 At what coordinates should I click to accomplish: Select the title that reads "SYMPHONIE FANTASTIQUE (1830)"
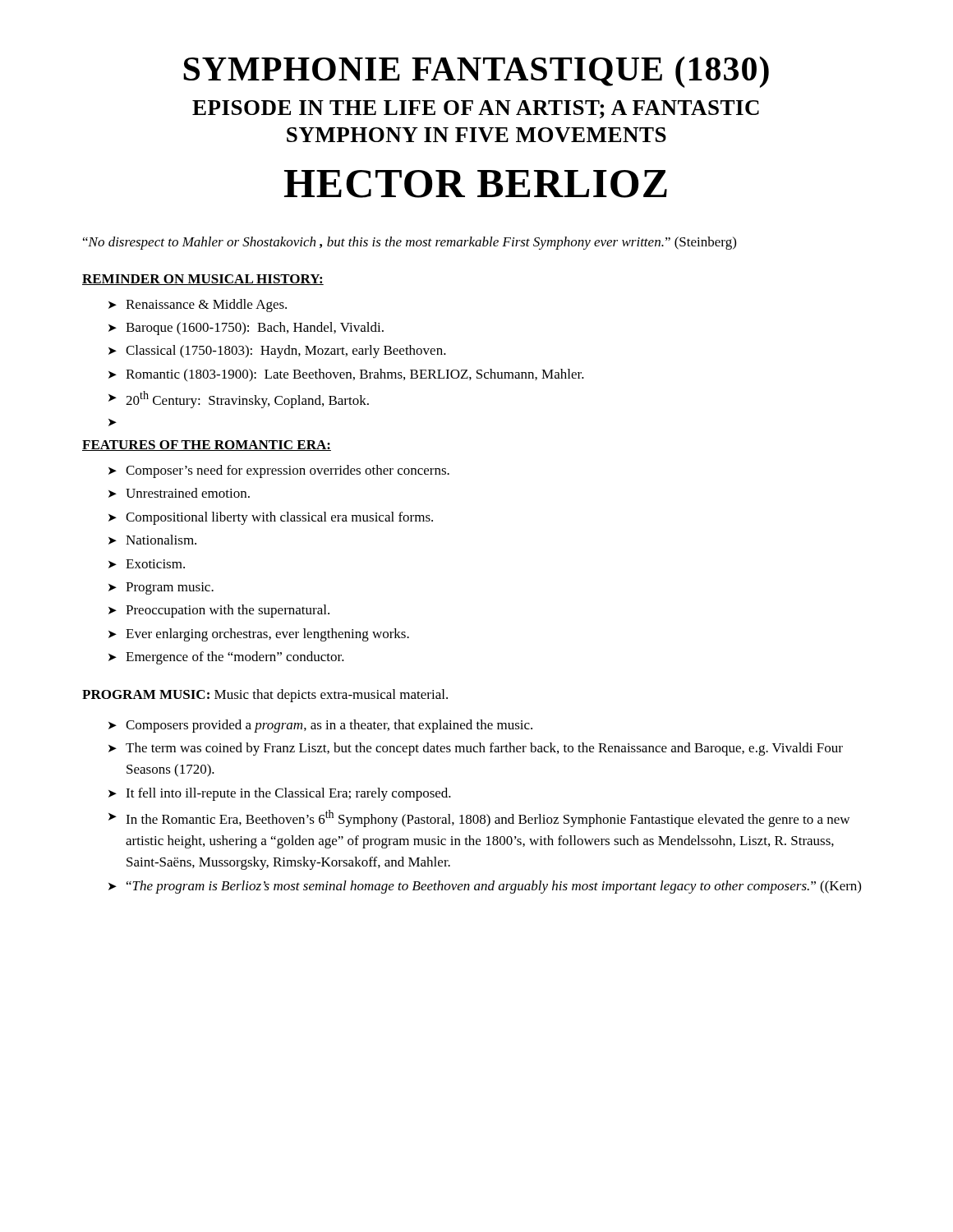point(476,69)
